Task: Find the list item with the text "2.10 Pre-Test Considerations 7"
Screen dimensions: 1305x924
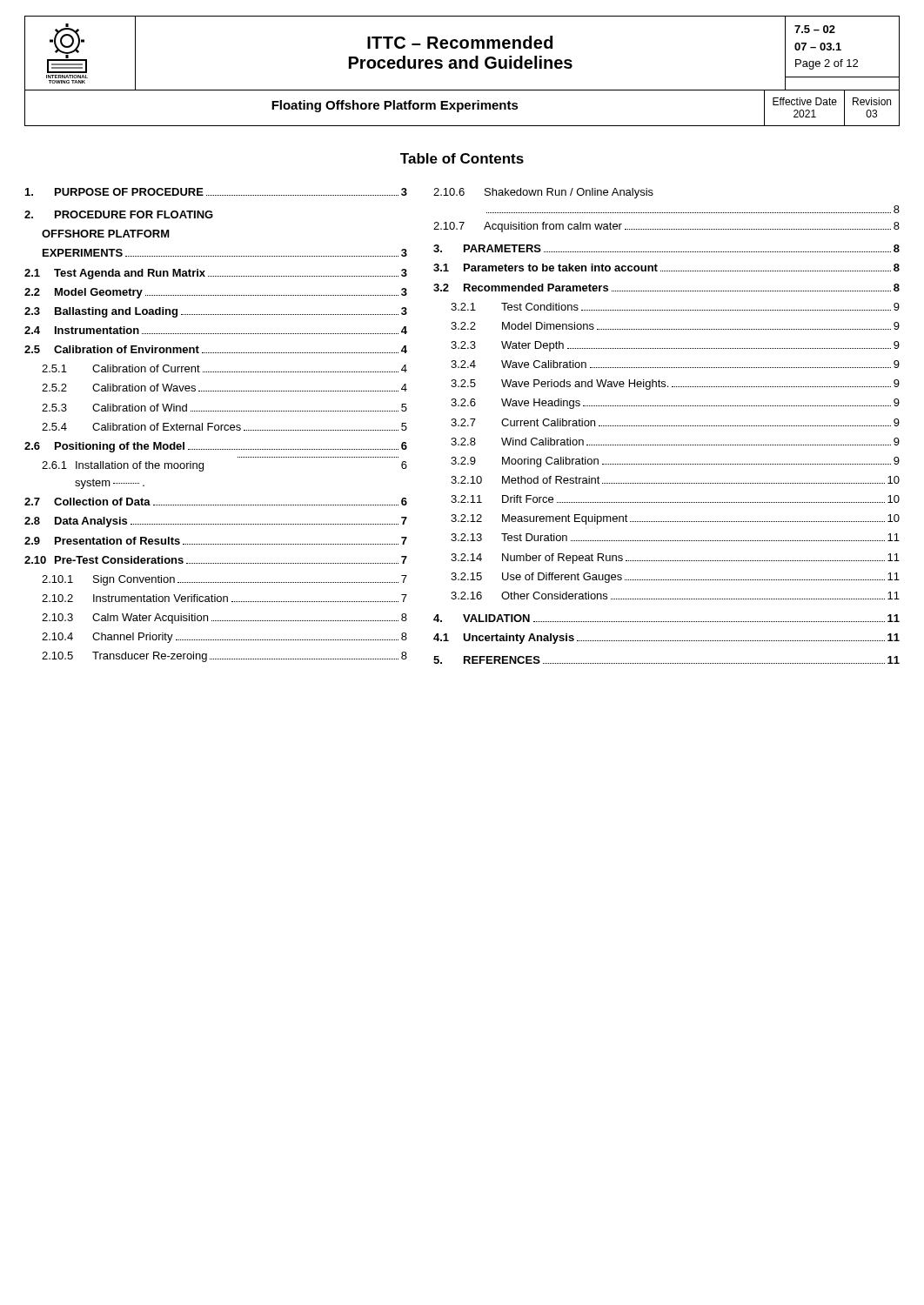Action: 216,560
